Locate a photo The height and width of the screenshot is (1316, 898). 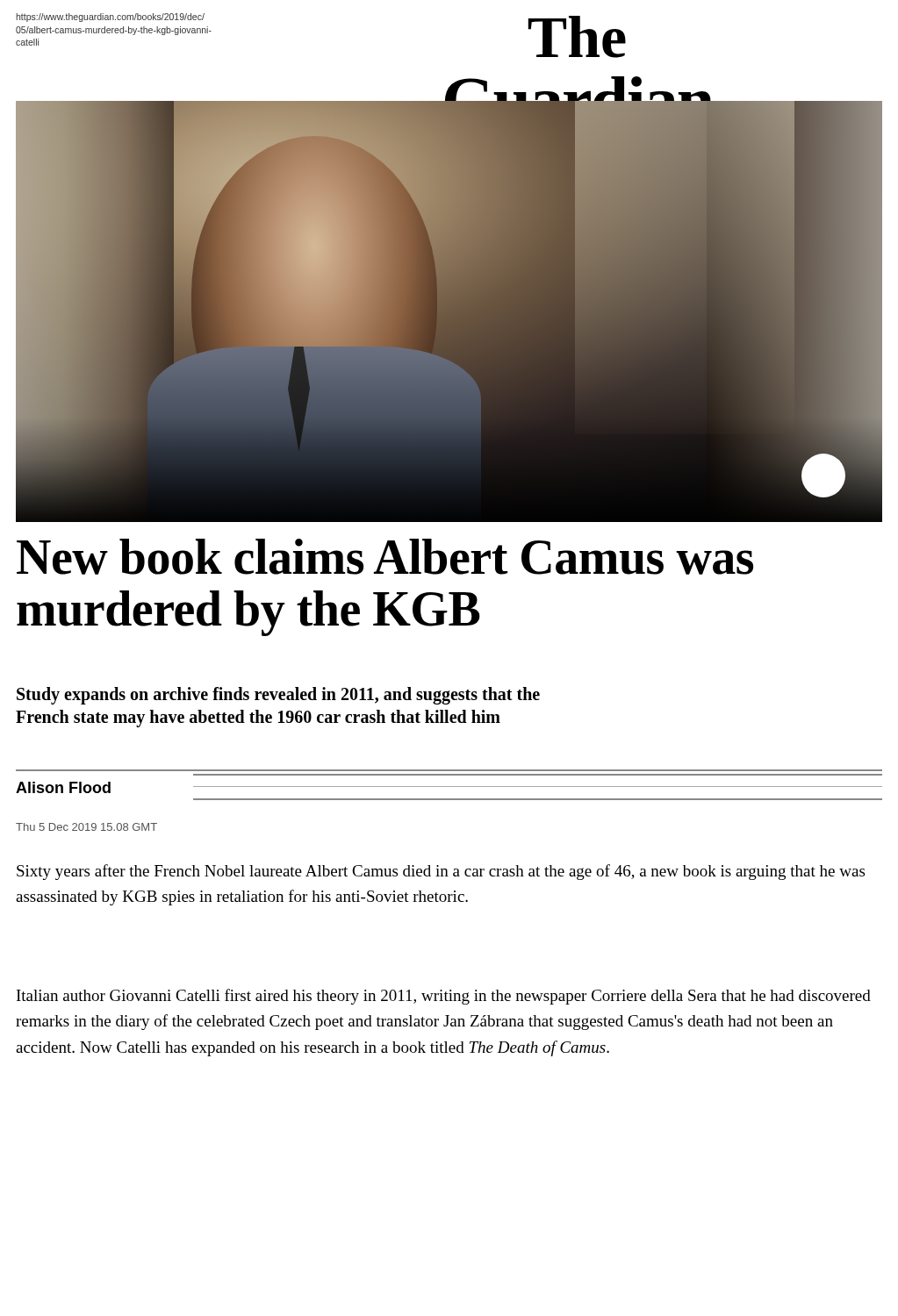[x=449, y=311]
